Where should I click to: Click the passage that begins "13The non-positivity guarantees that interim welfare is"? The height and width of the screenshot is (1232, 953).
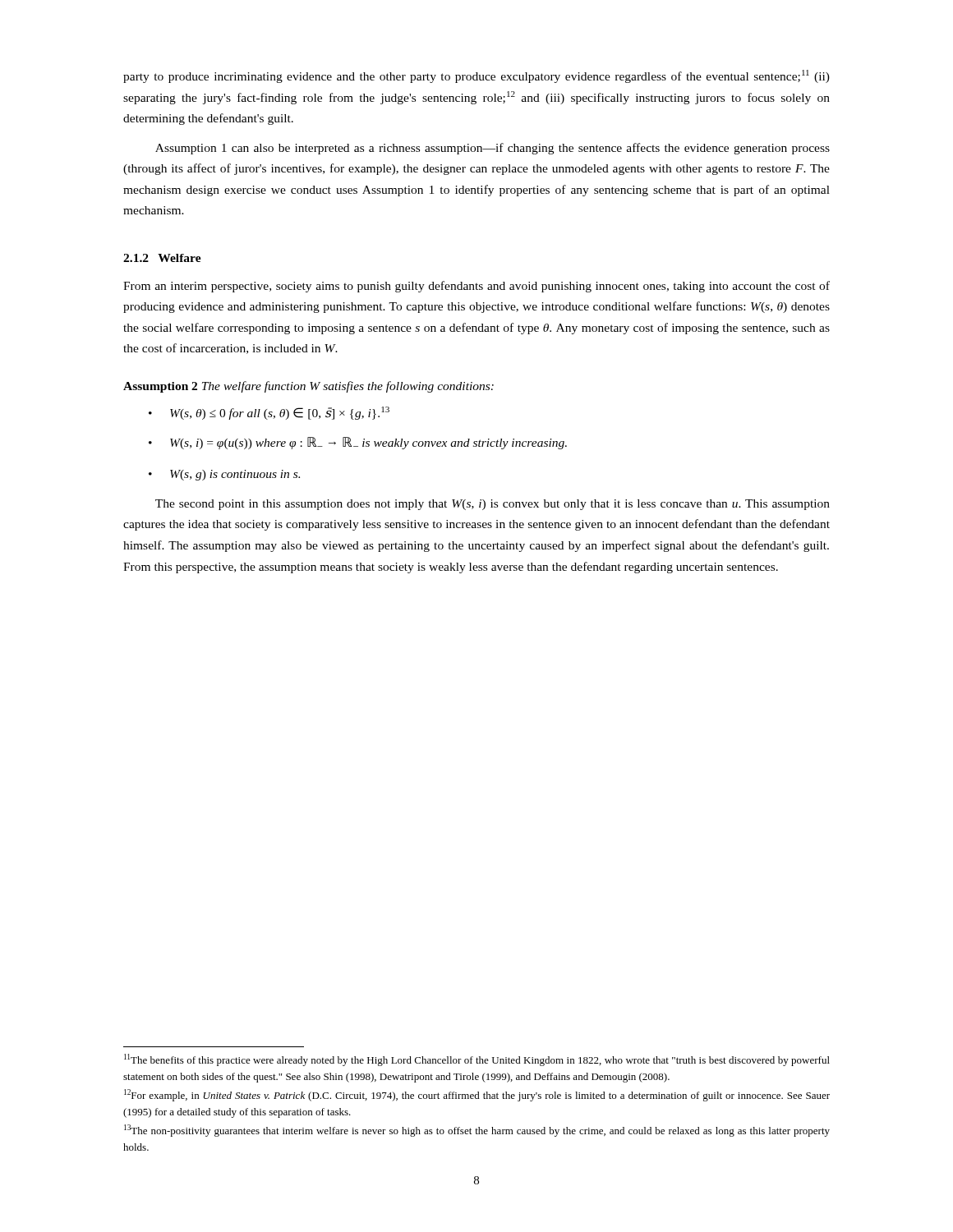click(x=476, y=1138)
